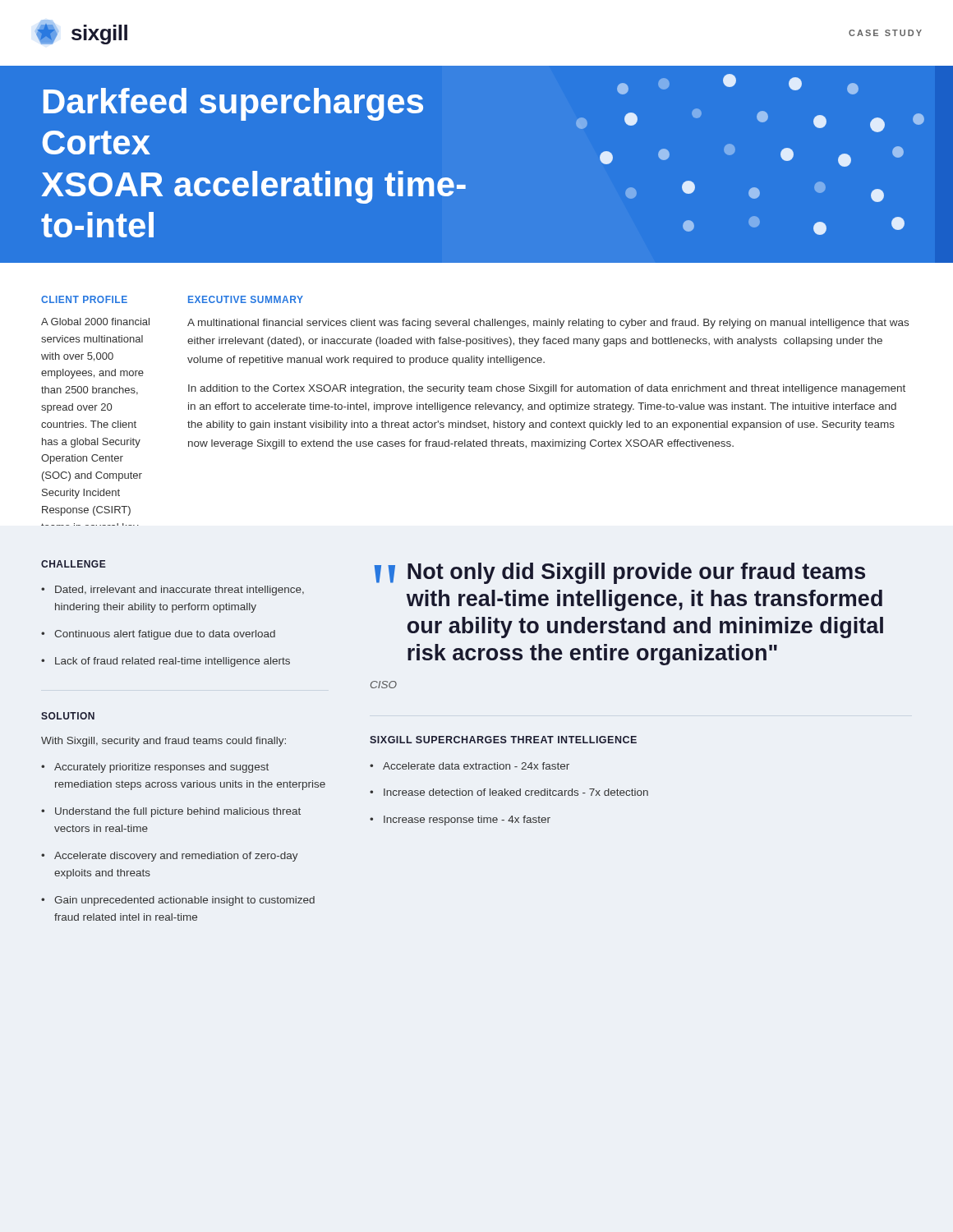Locate the text block that reads "With Sixgill, security and fraud teams could"
The image size is (953, 1232).
click(164, 740)
